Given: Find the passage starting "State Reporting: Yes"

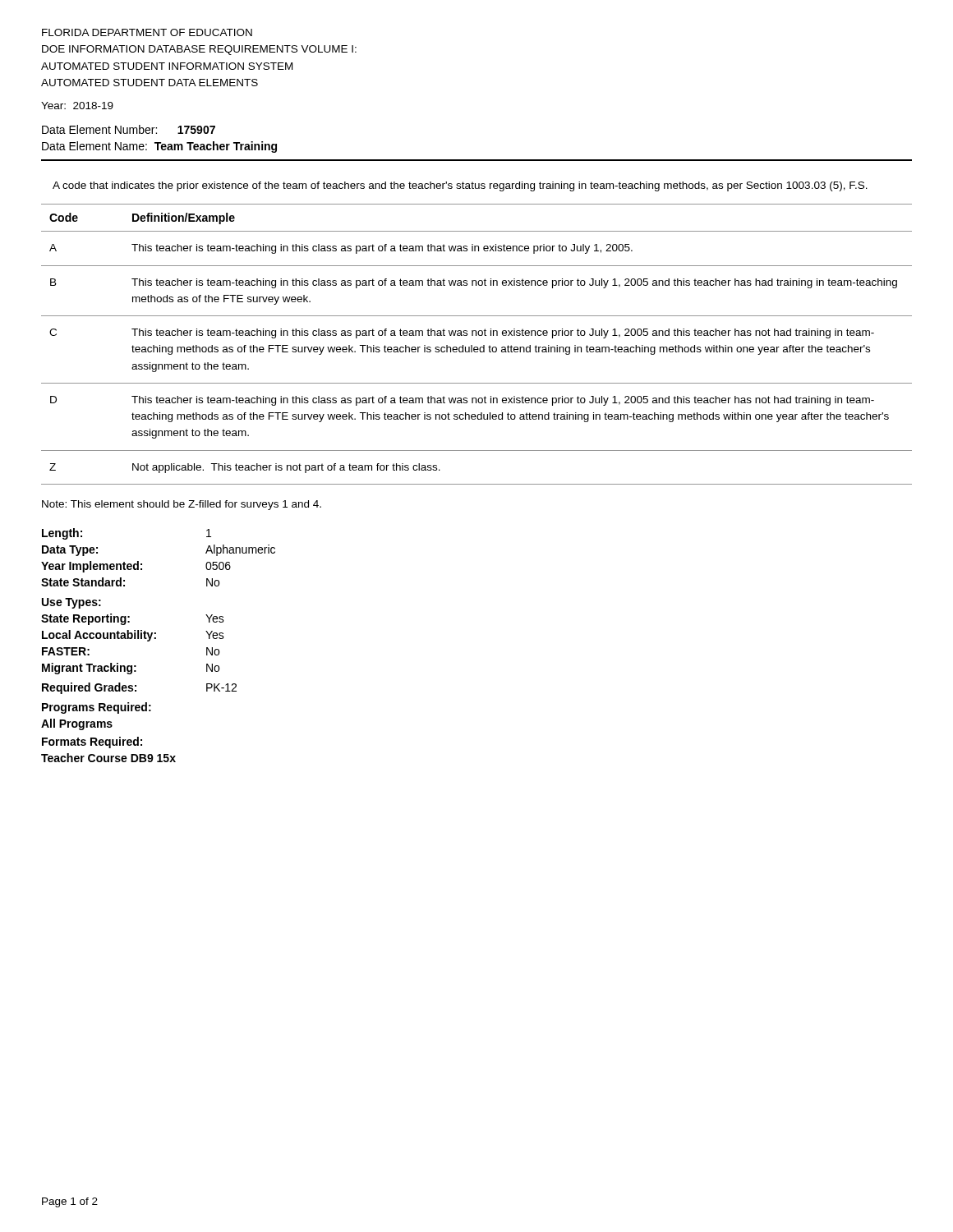Looking at the screenshot, I should coord(84,619).
